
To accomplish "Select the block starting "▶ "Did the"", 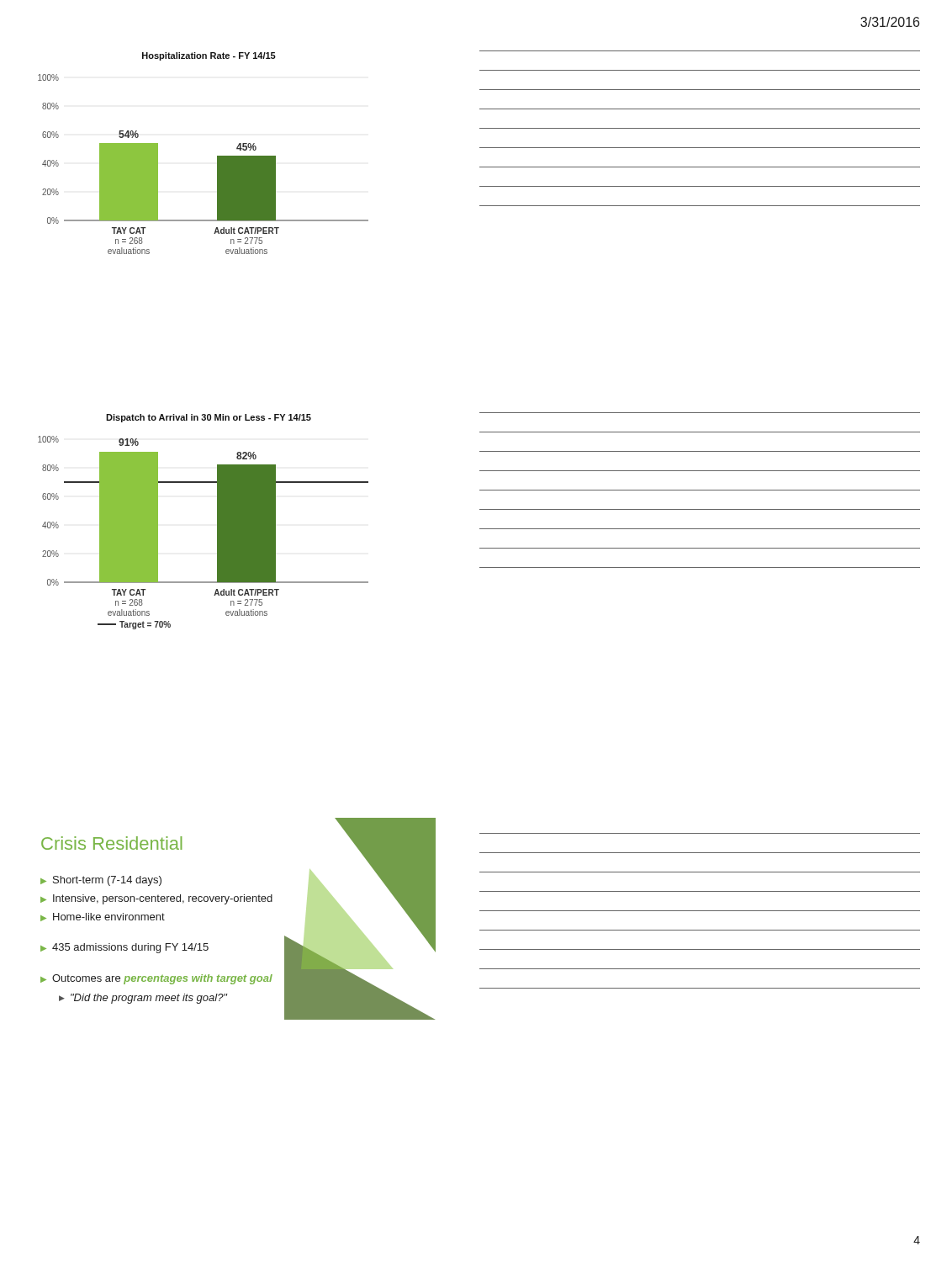I will [x=143, y=997].
